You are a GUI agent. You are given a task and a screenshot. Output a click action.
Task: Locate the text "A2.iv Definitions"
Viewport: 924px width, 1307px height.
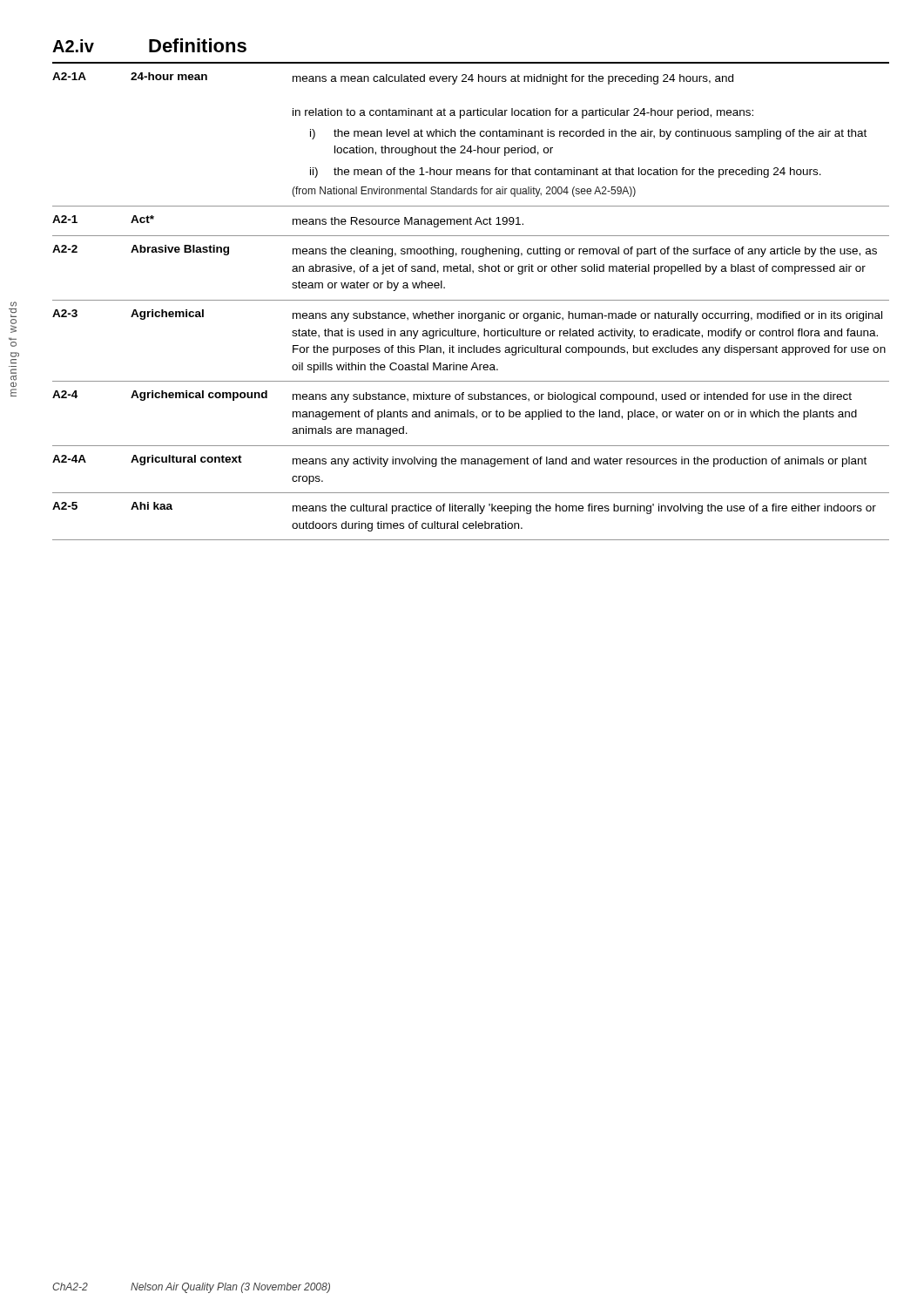pos(150,46)
